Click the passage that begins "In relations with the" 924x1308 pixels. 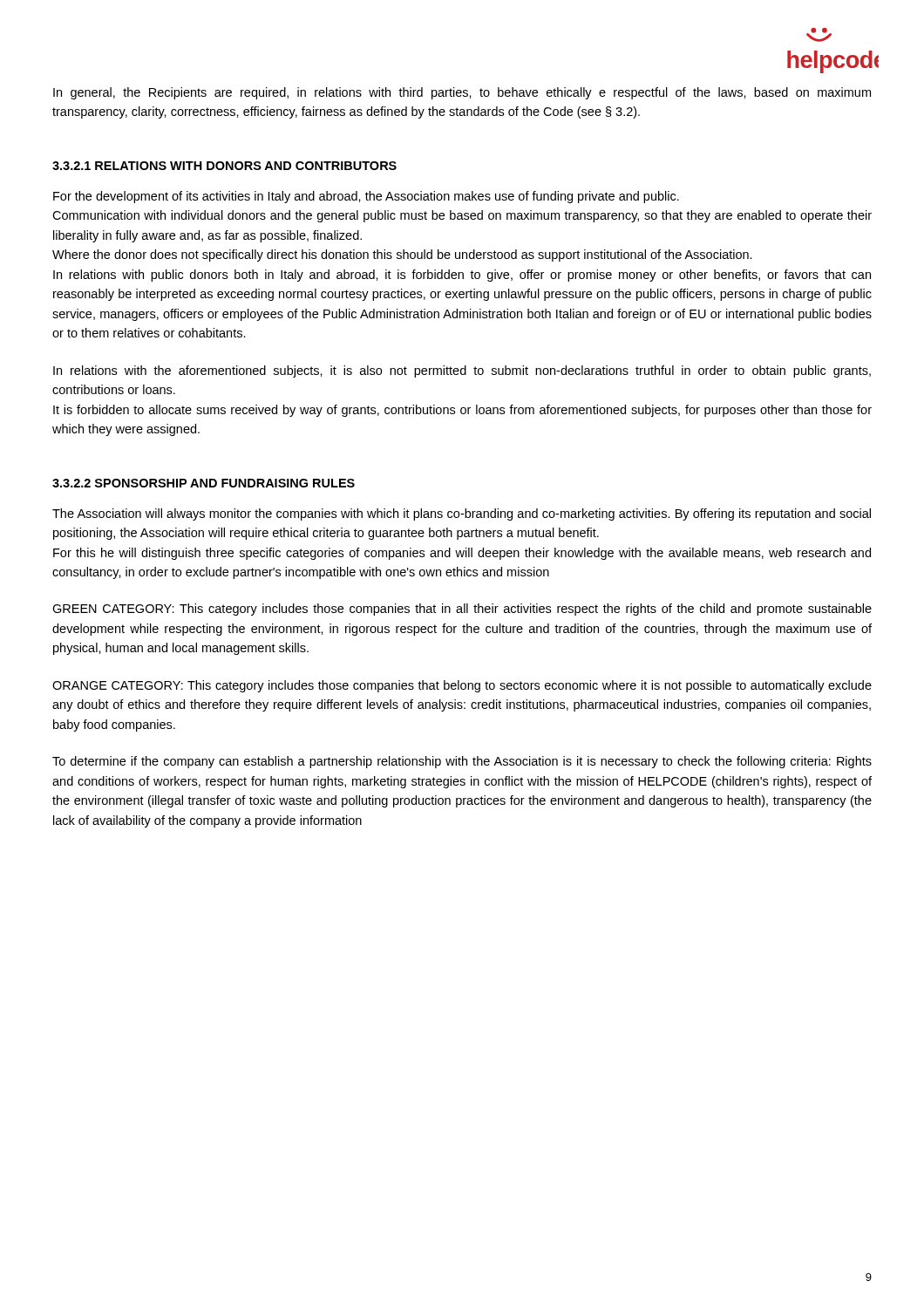[462, 380]
